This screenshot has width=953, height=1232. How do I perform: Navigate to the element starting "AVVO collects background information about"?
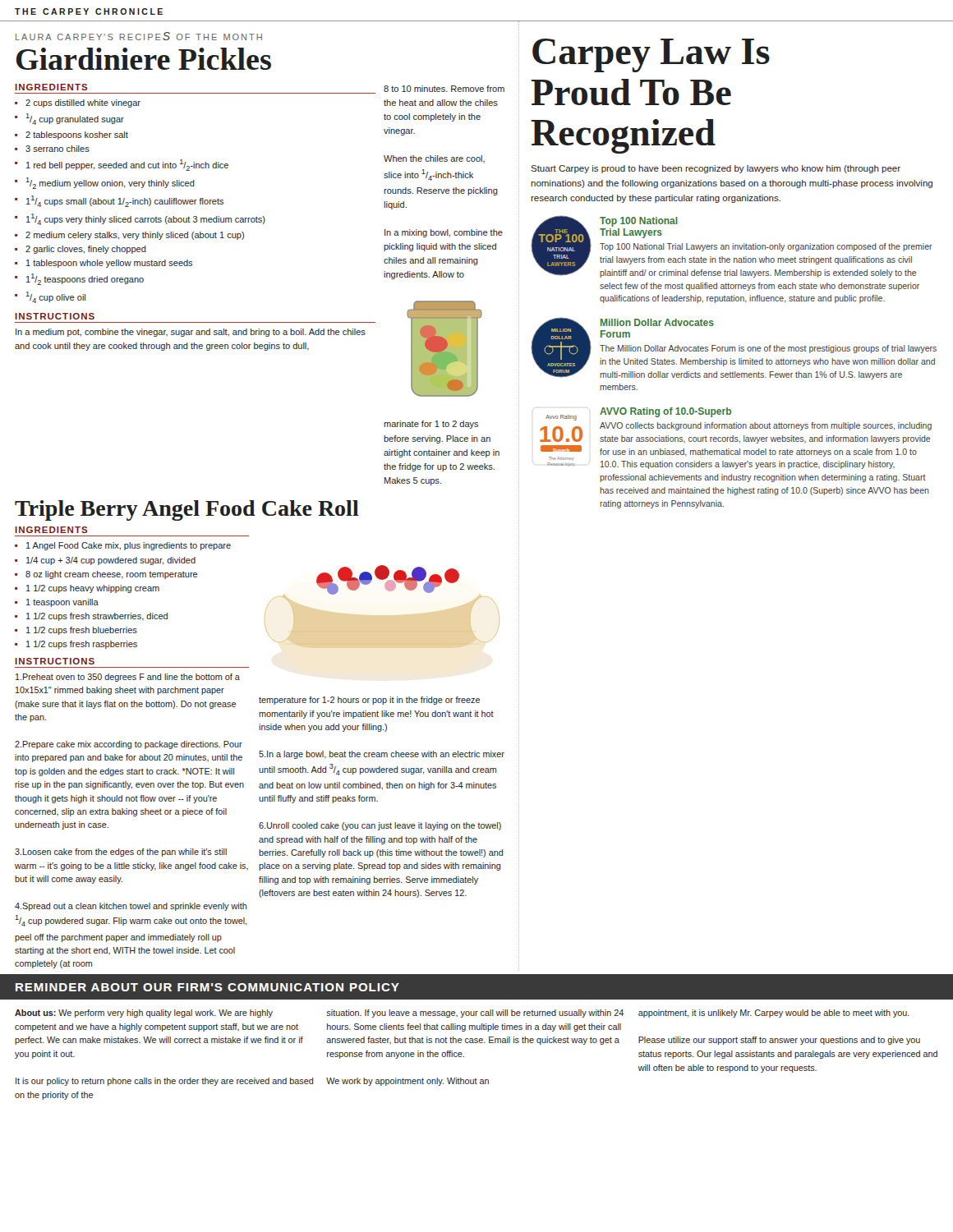click(766, 464)
